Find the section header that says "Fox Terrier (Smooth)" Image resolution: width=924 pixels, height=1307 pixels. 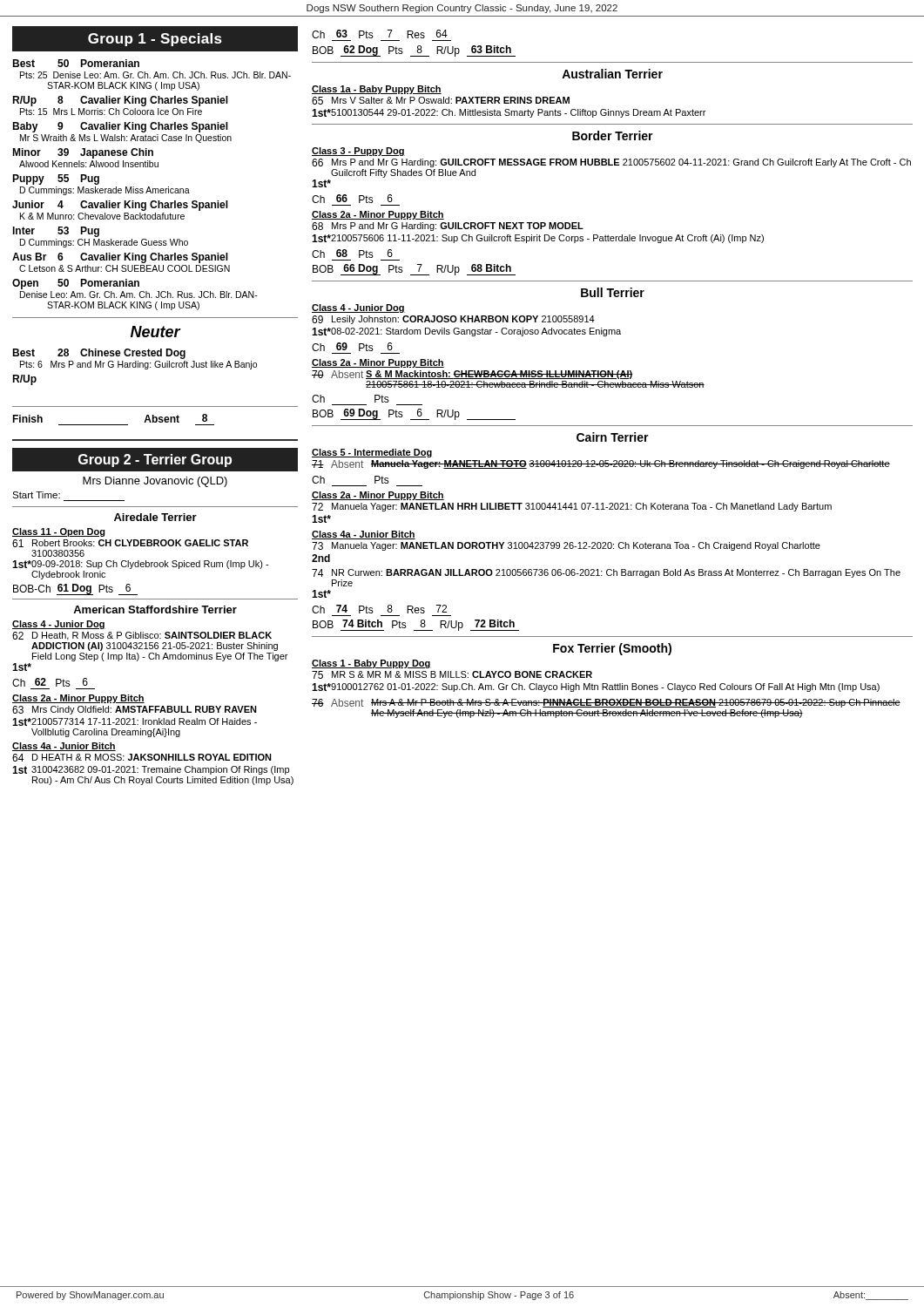click(x=612, y=648)
